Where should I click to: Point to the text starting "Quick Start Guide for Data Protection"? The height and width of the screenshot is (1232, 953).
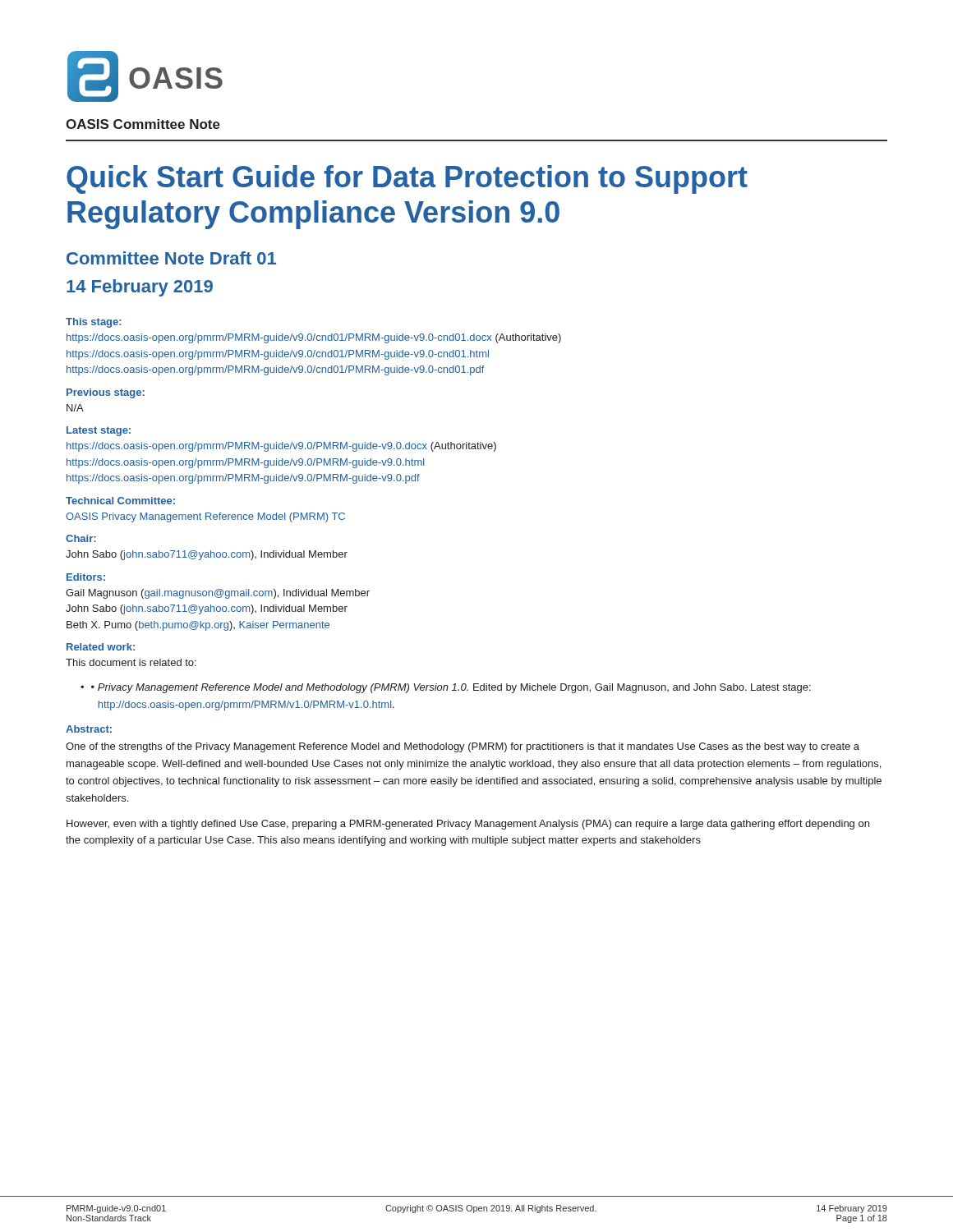click(407, 195)
